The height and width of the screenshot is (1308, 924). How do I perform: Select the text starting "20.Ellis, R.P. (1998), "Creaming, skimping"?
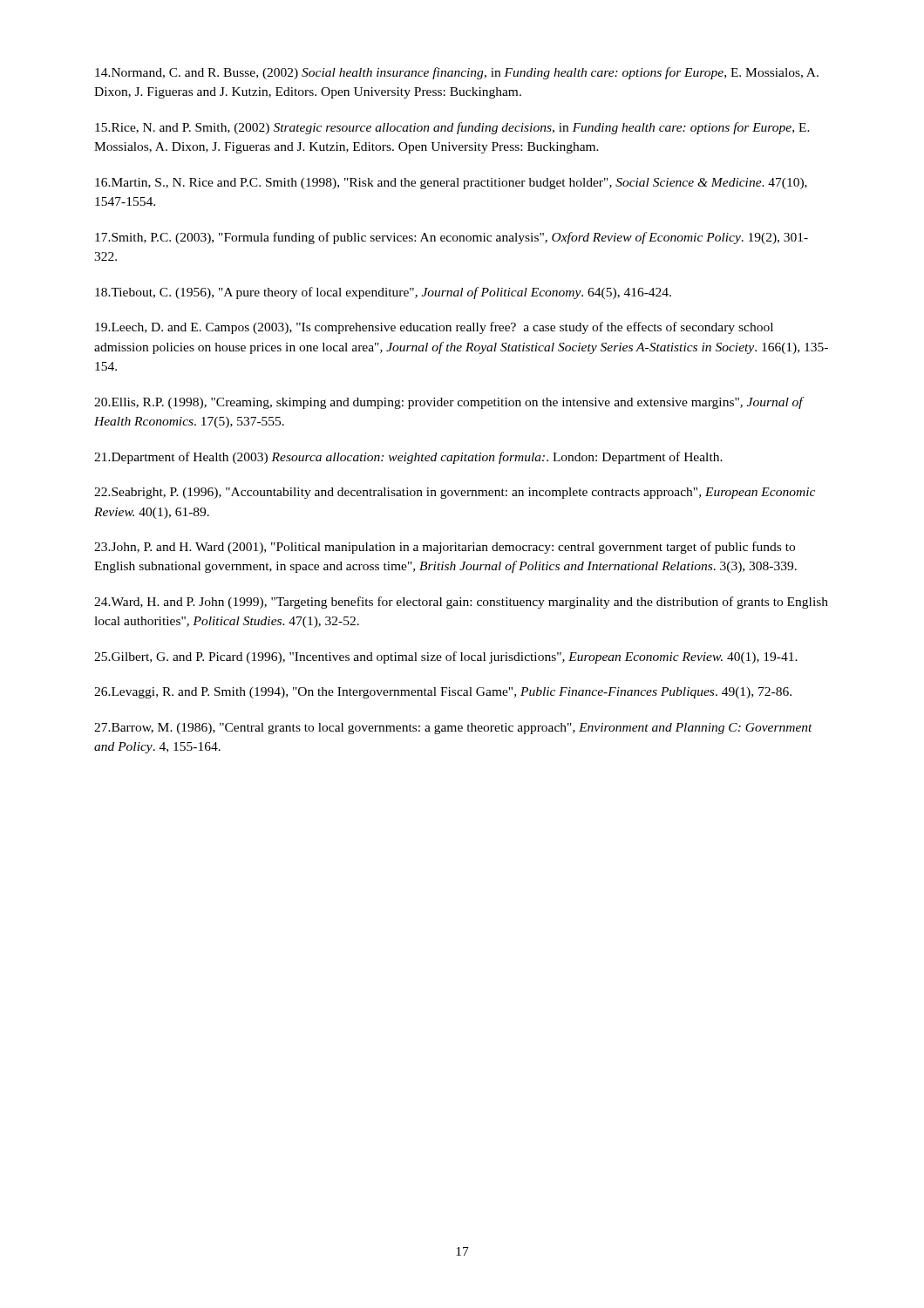[x=448, y=411]
